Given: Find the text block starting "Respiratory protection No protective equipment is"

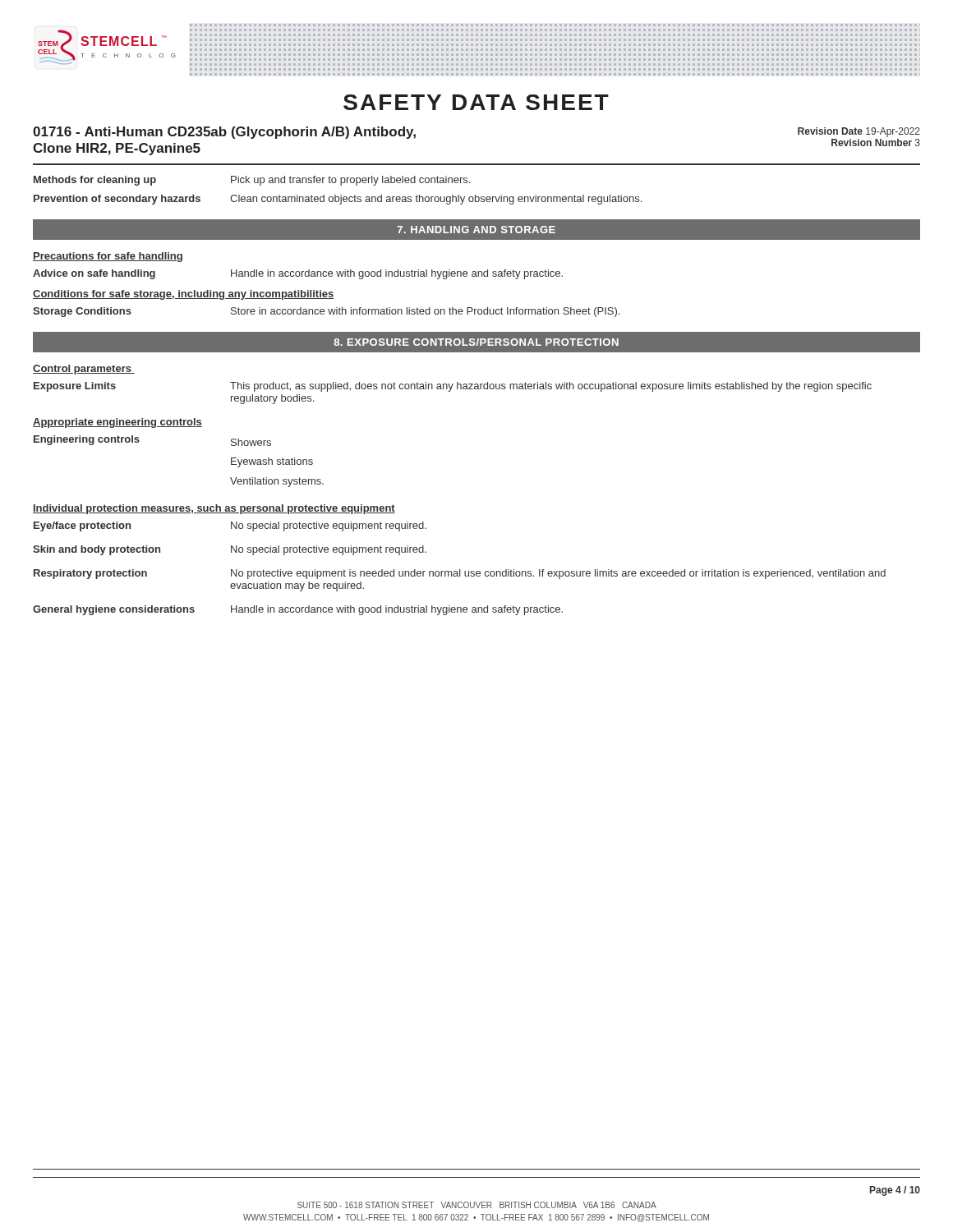Looking at the screenshot, I should pyautogui.click(x=476, y=579).
